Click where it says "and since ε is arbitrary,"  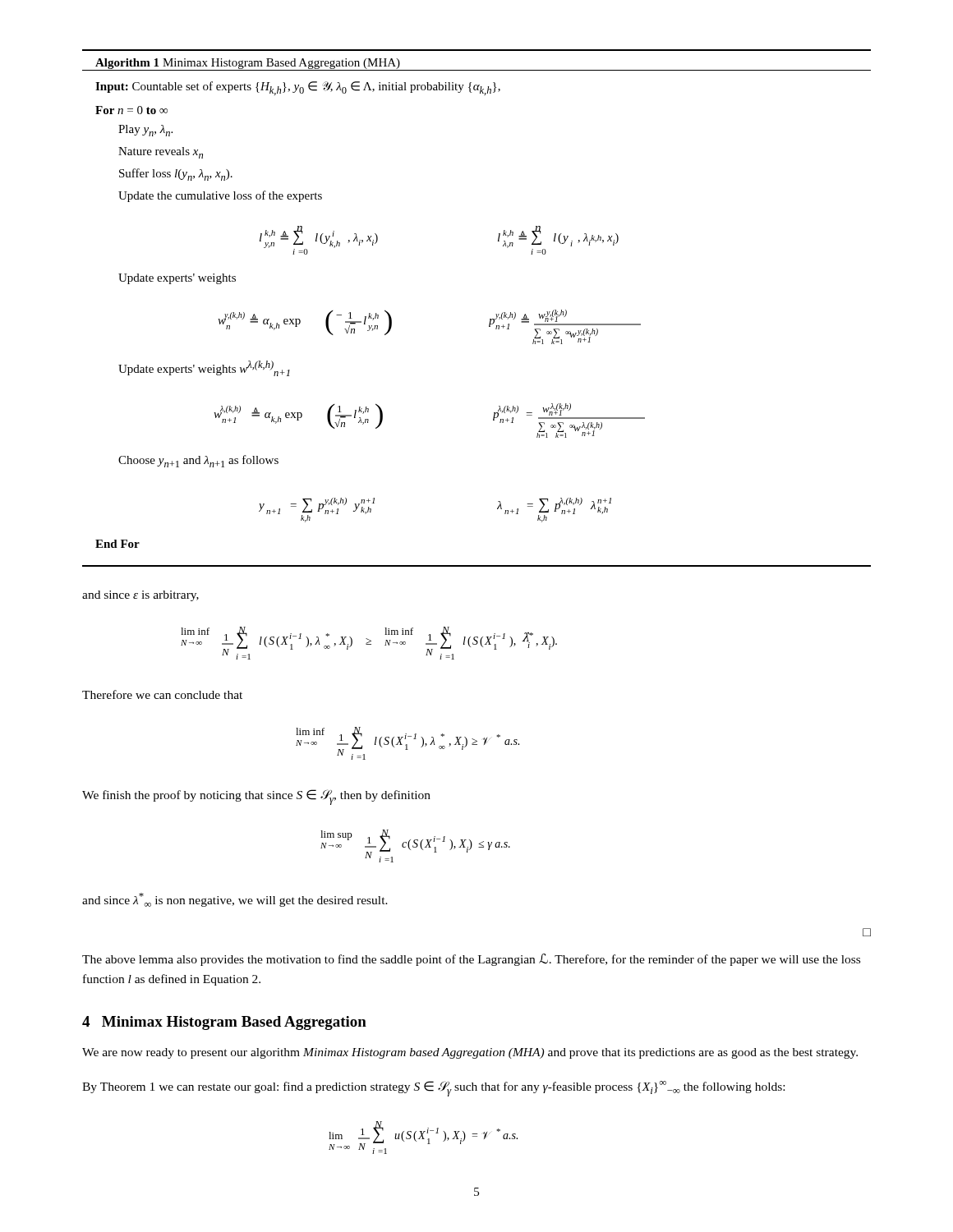pos(141,594)
